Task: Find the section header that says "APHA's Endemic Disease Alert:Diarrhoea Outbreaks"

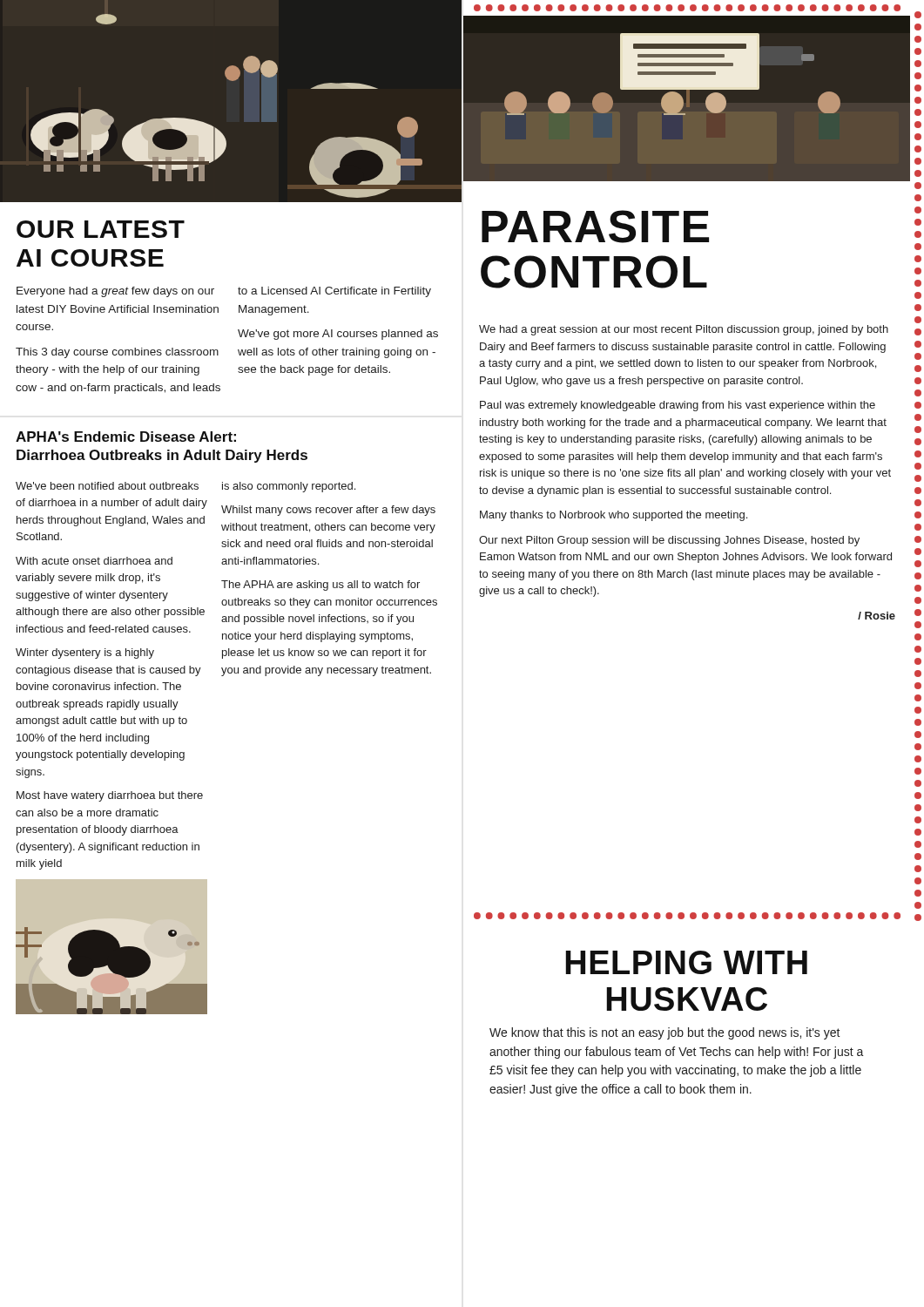Action: [x=231, y=446]
